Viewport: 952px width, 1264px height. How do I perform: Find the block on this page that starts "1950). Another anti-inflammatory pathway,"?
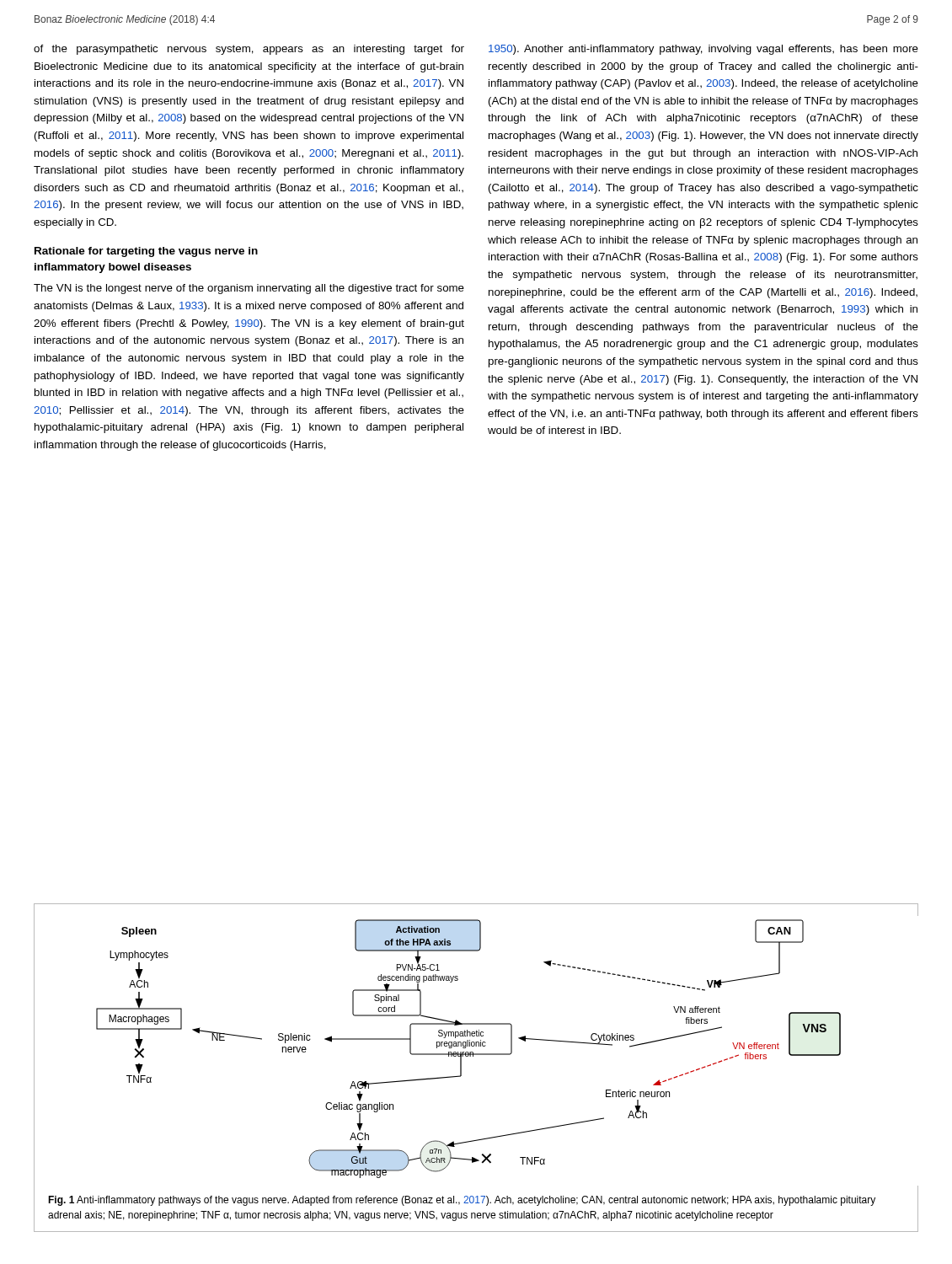tap(703, 240)
